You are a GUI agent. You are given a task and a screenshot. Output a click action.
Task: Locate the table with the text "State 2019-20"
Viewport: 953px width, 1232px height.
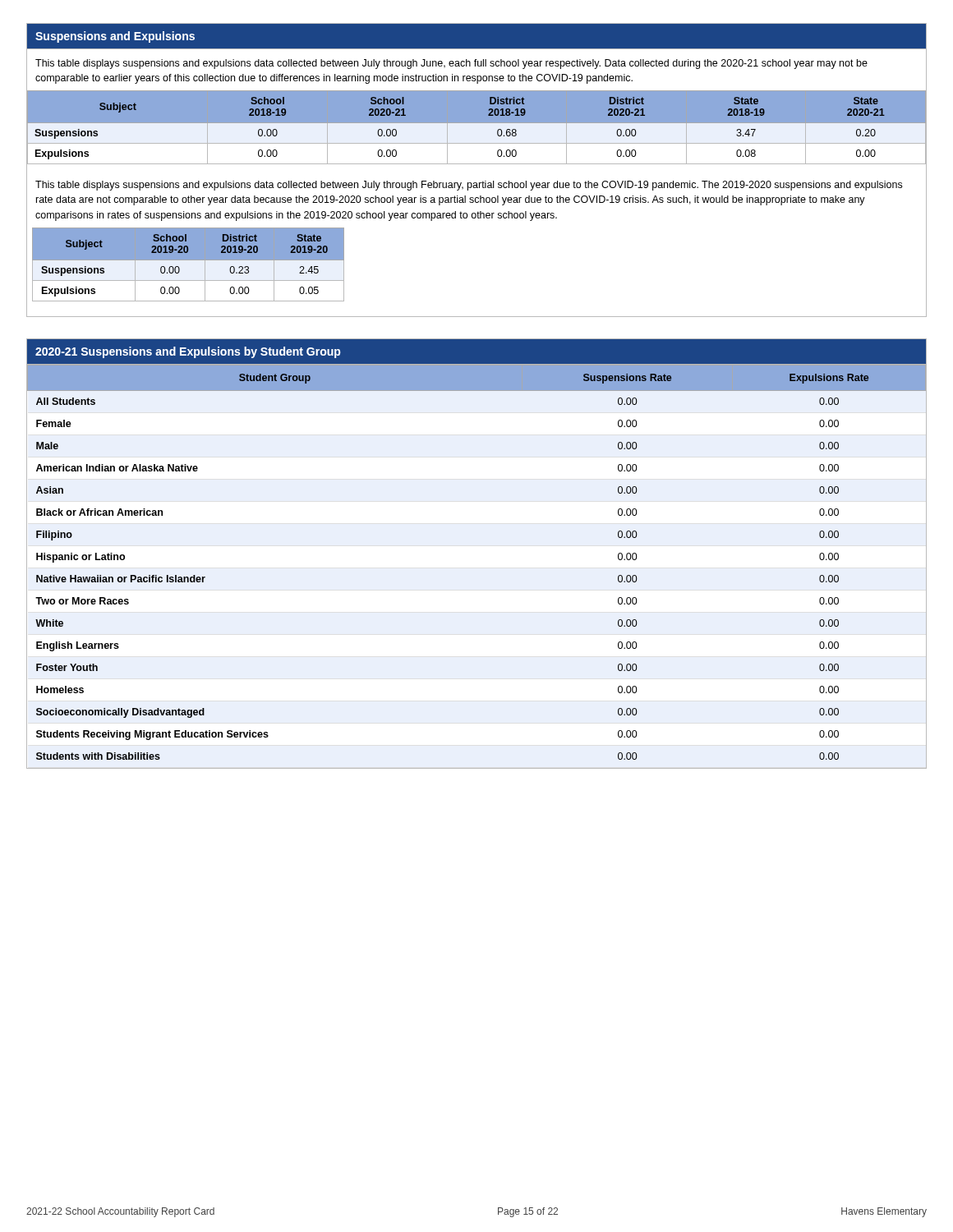tap(476, 272)
